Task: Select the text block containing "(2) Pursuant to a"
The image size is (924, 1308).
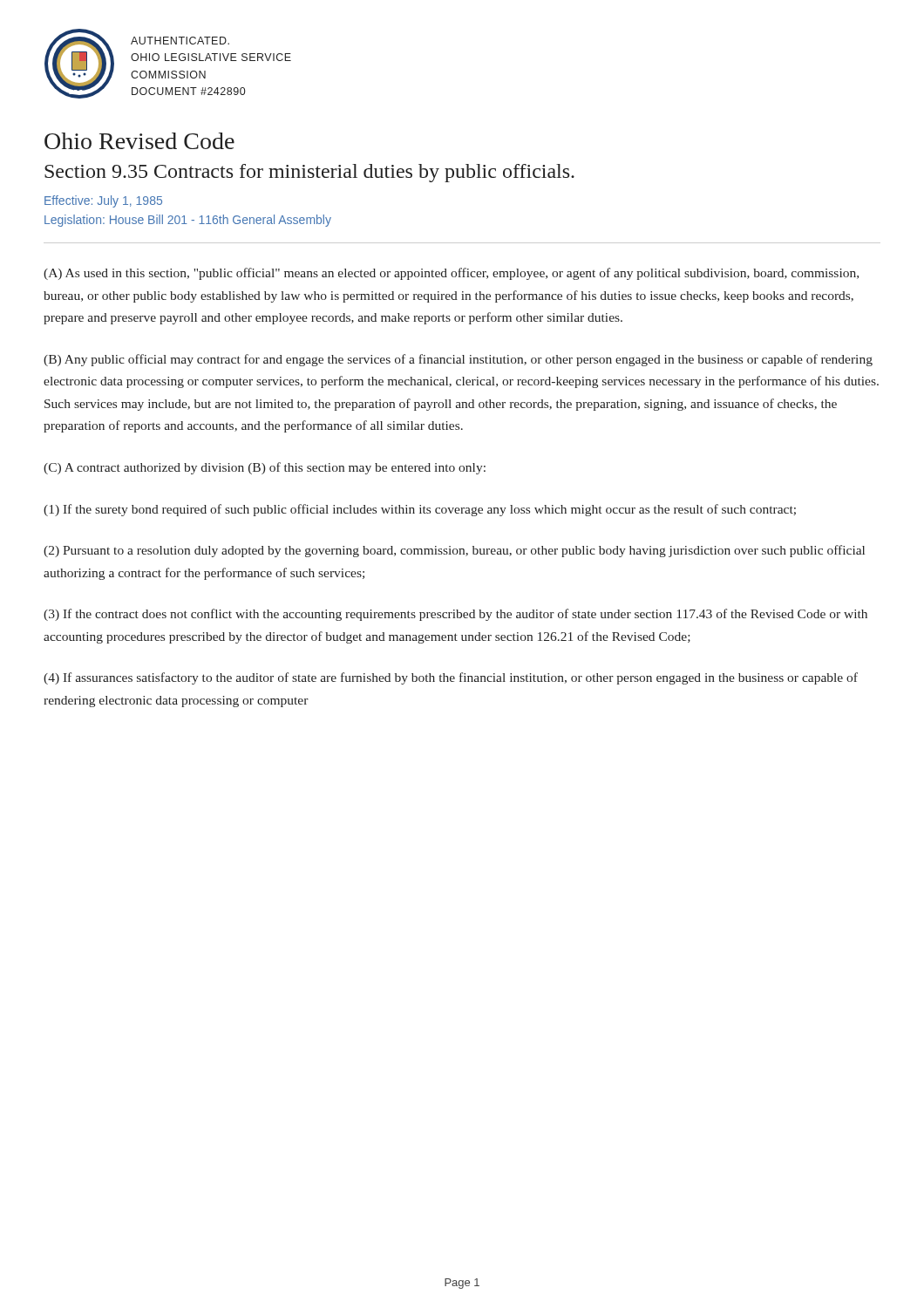Action: pyautogui.click(x=455, y=561)
